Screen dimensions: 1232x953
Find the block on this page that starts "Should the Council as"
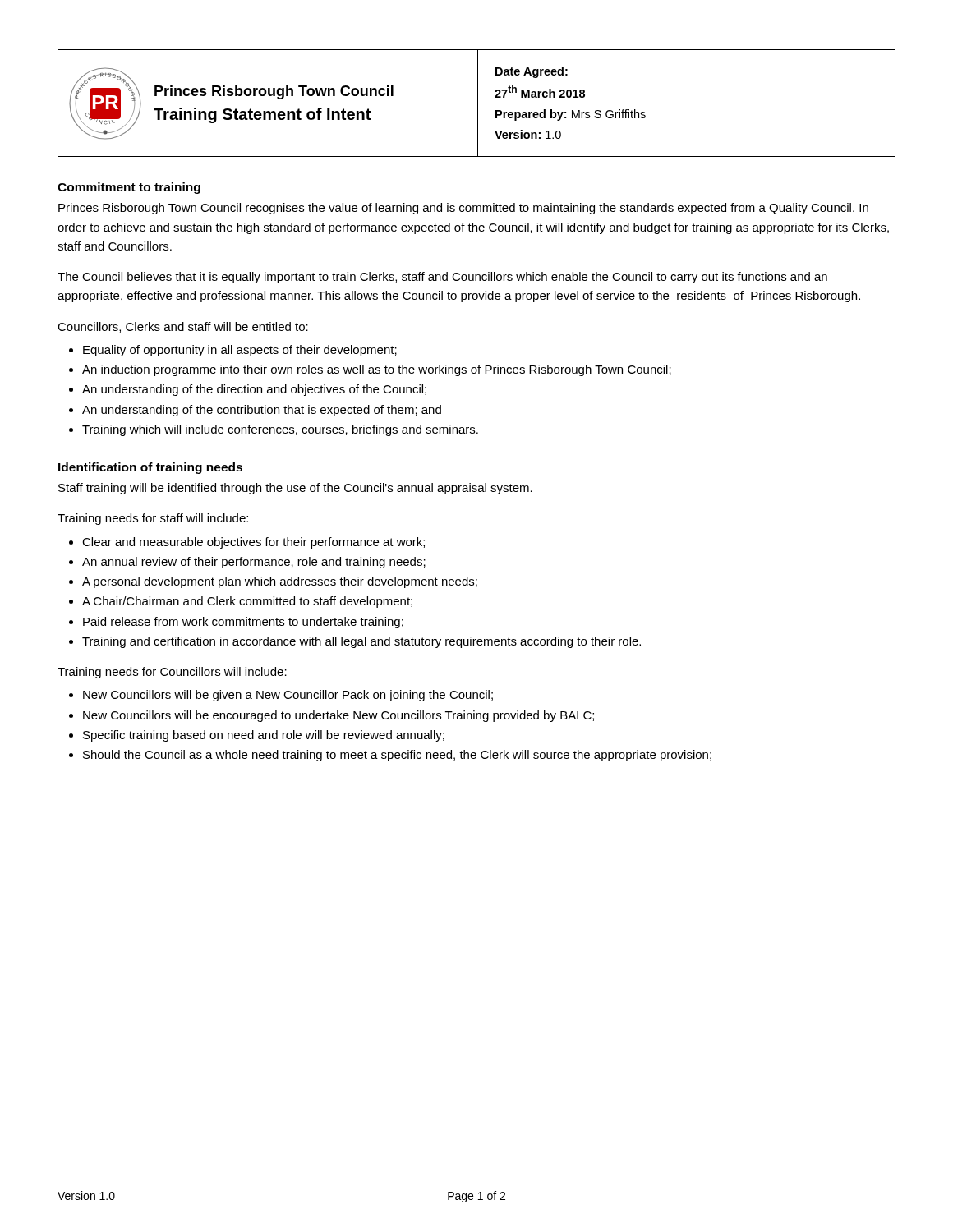coord(397,755)
